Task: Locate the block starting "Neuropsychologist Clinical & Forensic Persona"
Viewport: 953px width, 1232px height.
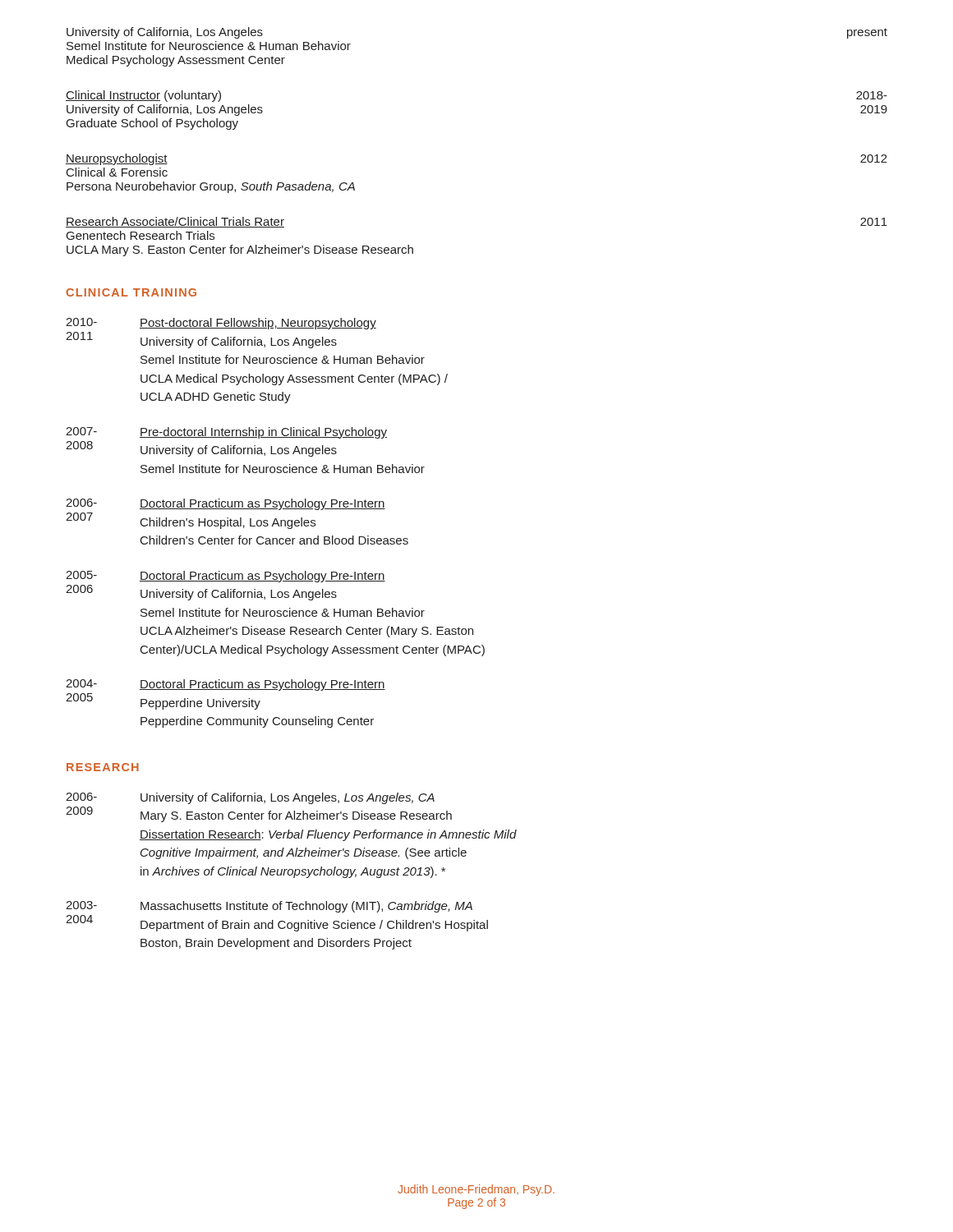Action: (x=126, y=159)
